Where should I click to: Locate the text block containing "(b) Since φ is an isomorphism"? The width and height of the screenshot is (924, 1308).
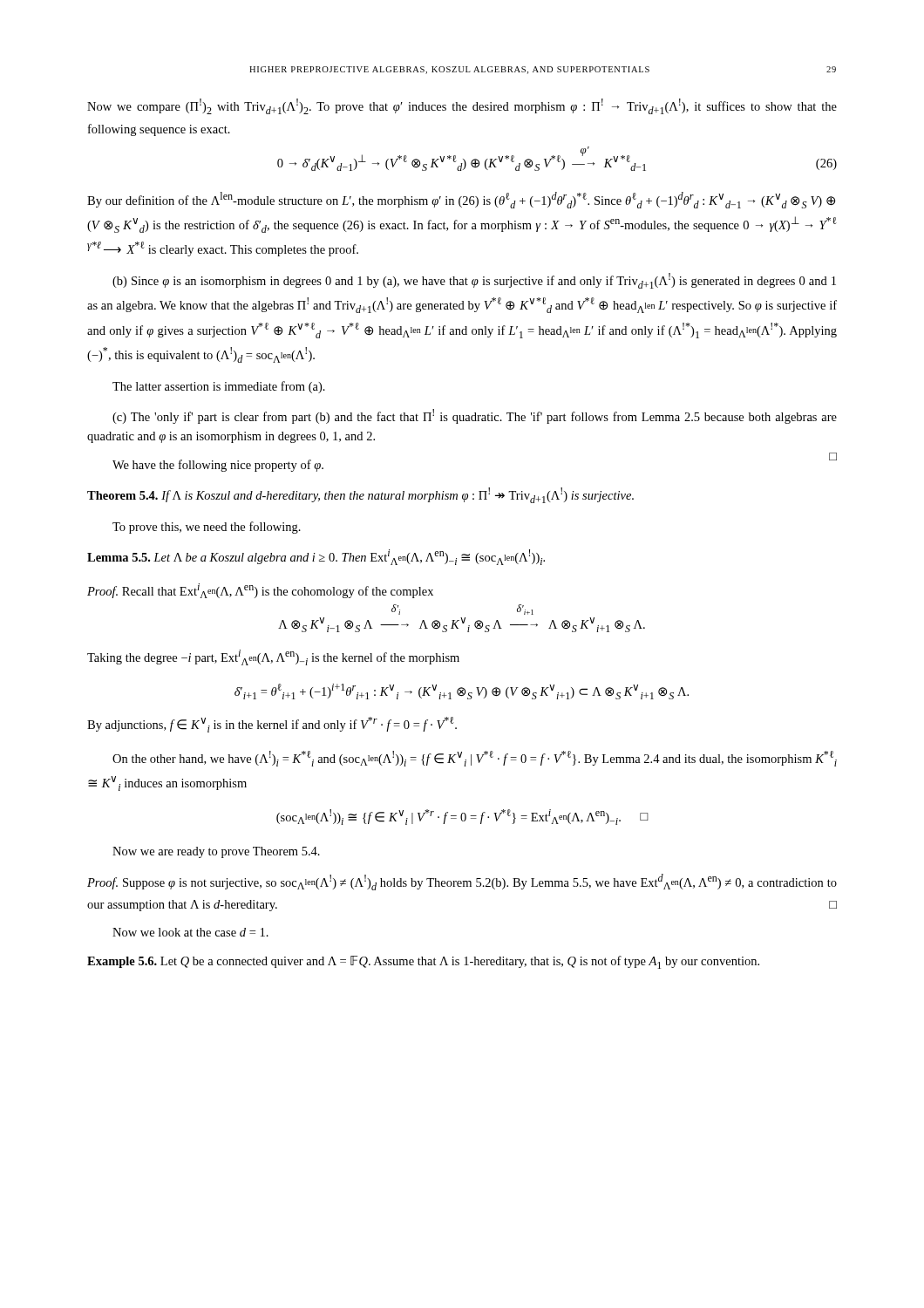click(x=462, y=318)
